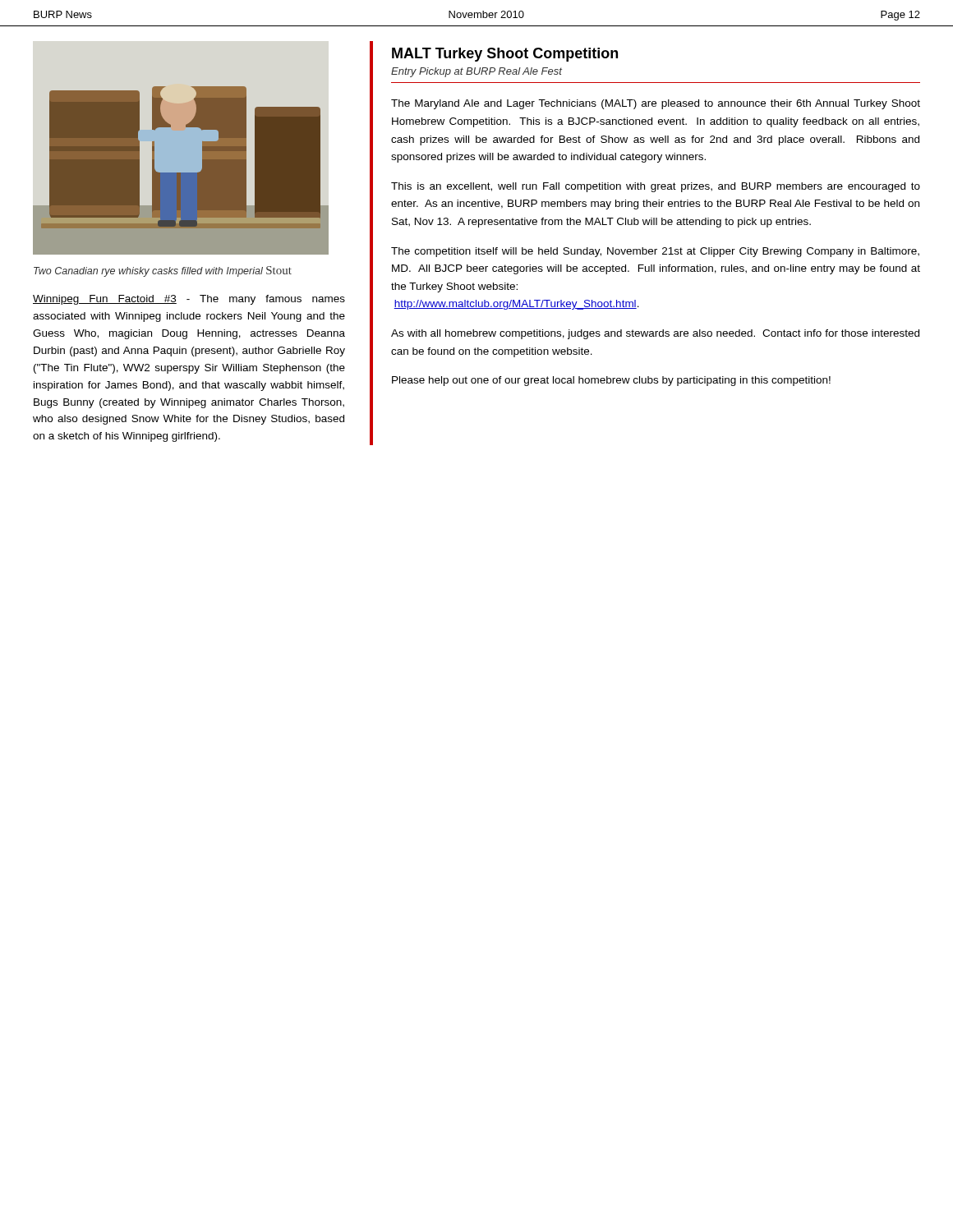Click the passage that begins "Please help out one"

pos(611,380)
